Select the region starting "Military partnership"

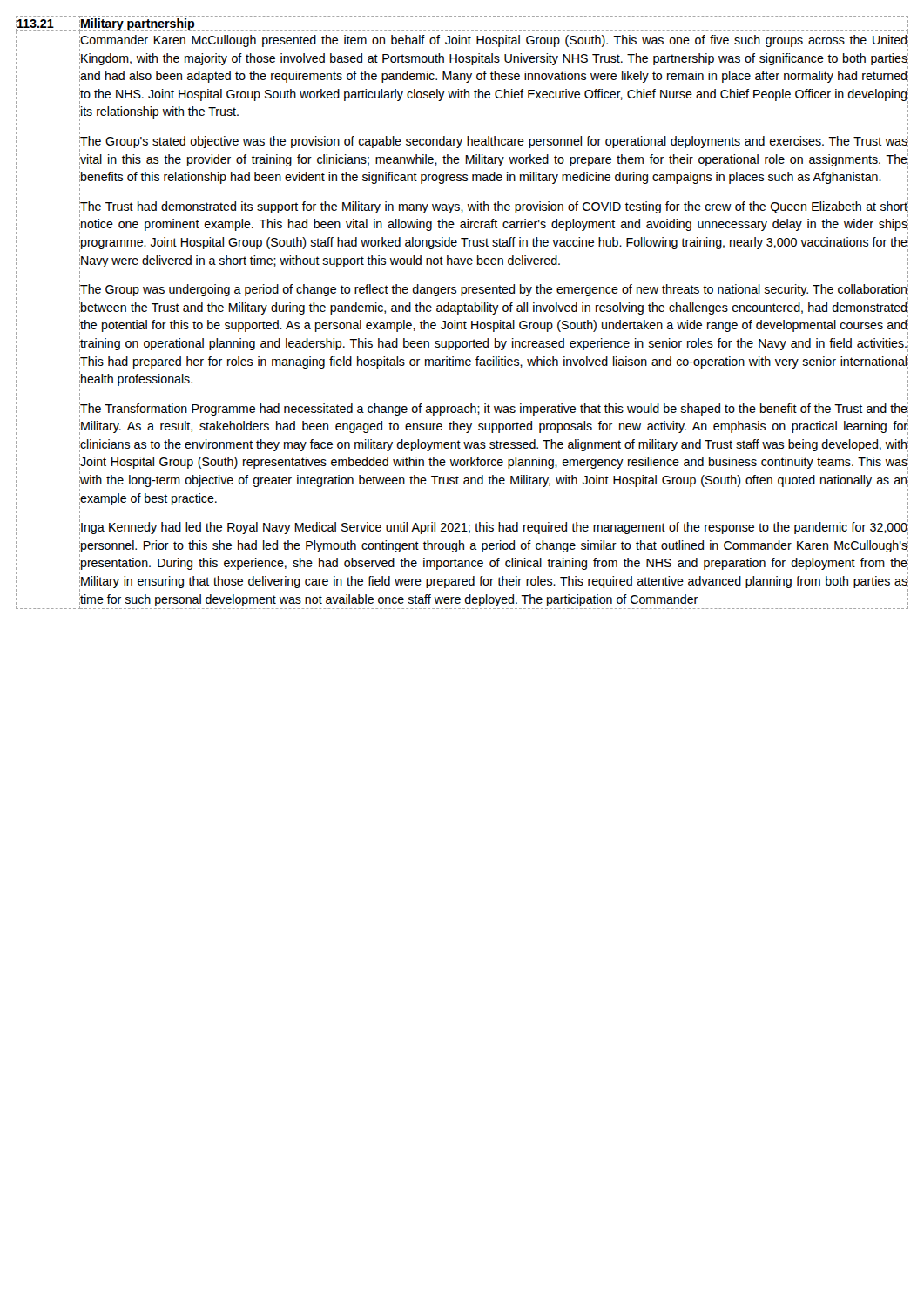(x=137, y=24)
